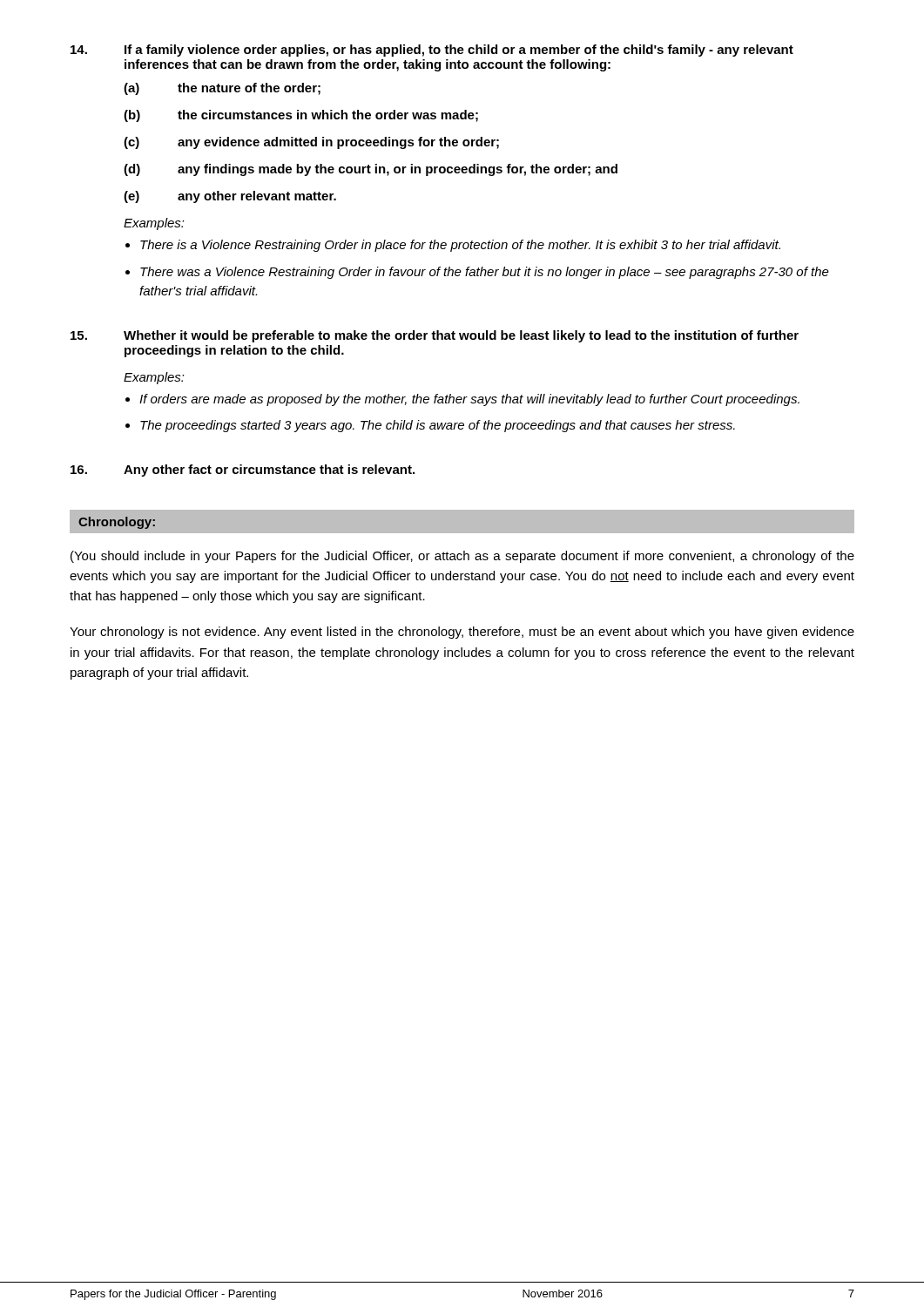Find the list item containing "15. Whether it would be preferable to"
The image size is (924, 1307).
[462, 385]
